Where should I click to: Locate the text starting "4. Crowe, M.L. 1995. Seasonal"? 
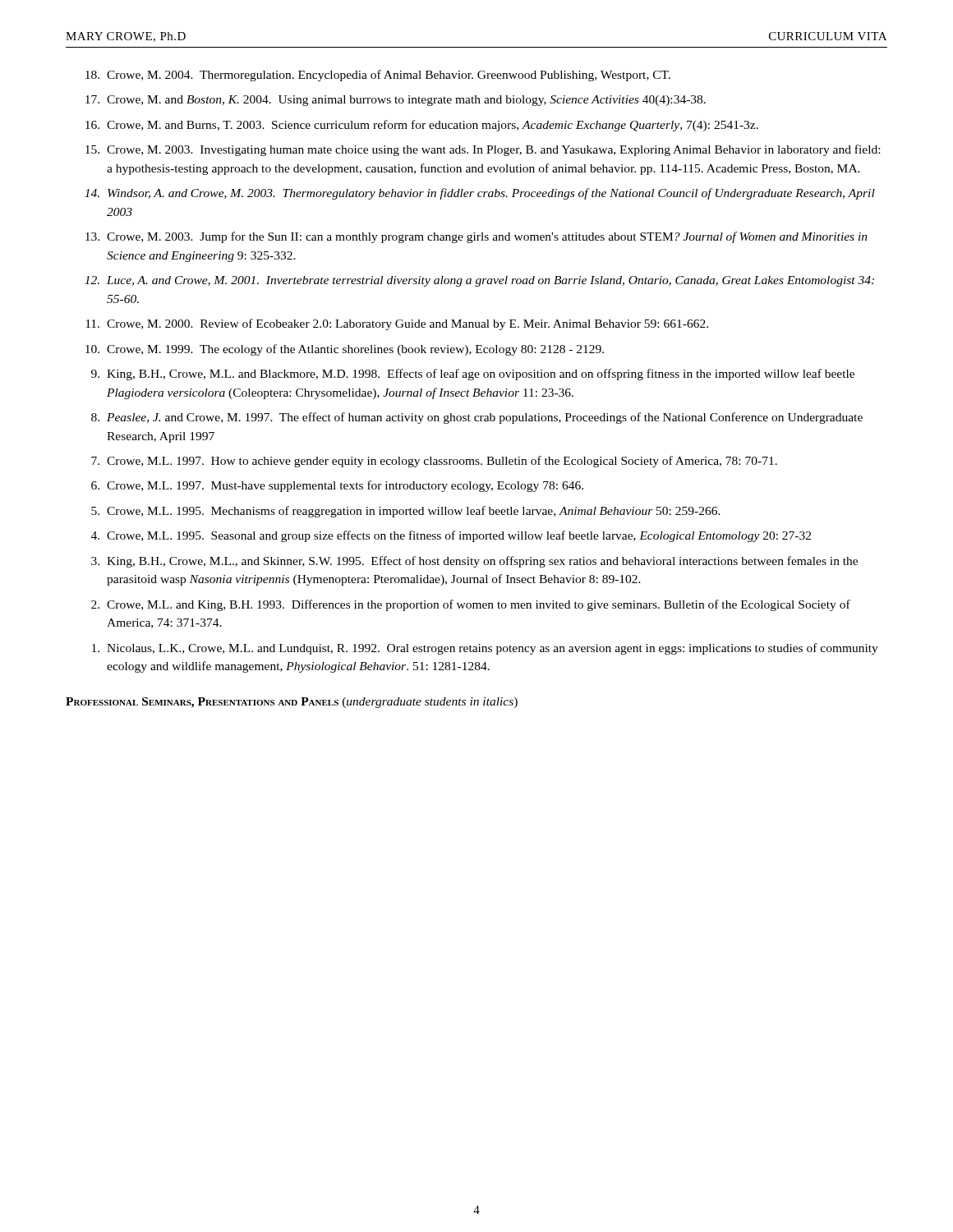coord(476,536)
